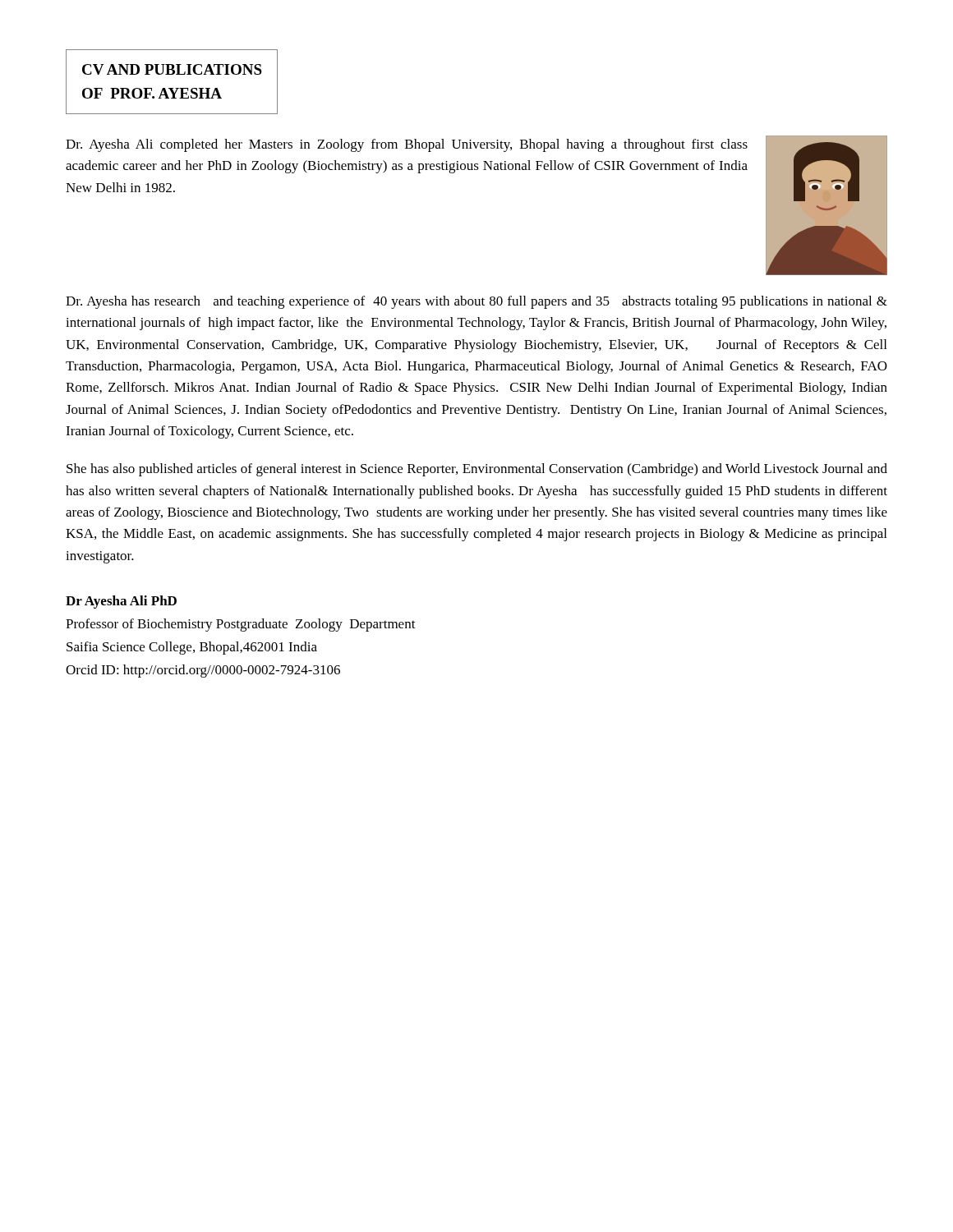Viewport: 953px width, 1232px height.
Task: Select the photo
Action: point(826,207)
